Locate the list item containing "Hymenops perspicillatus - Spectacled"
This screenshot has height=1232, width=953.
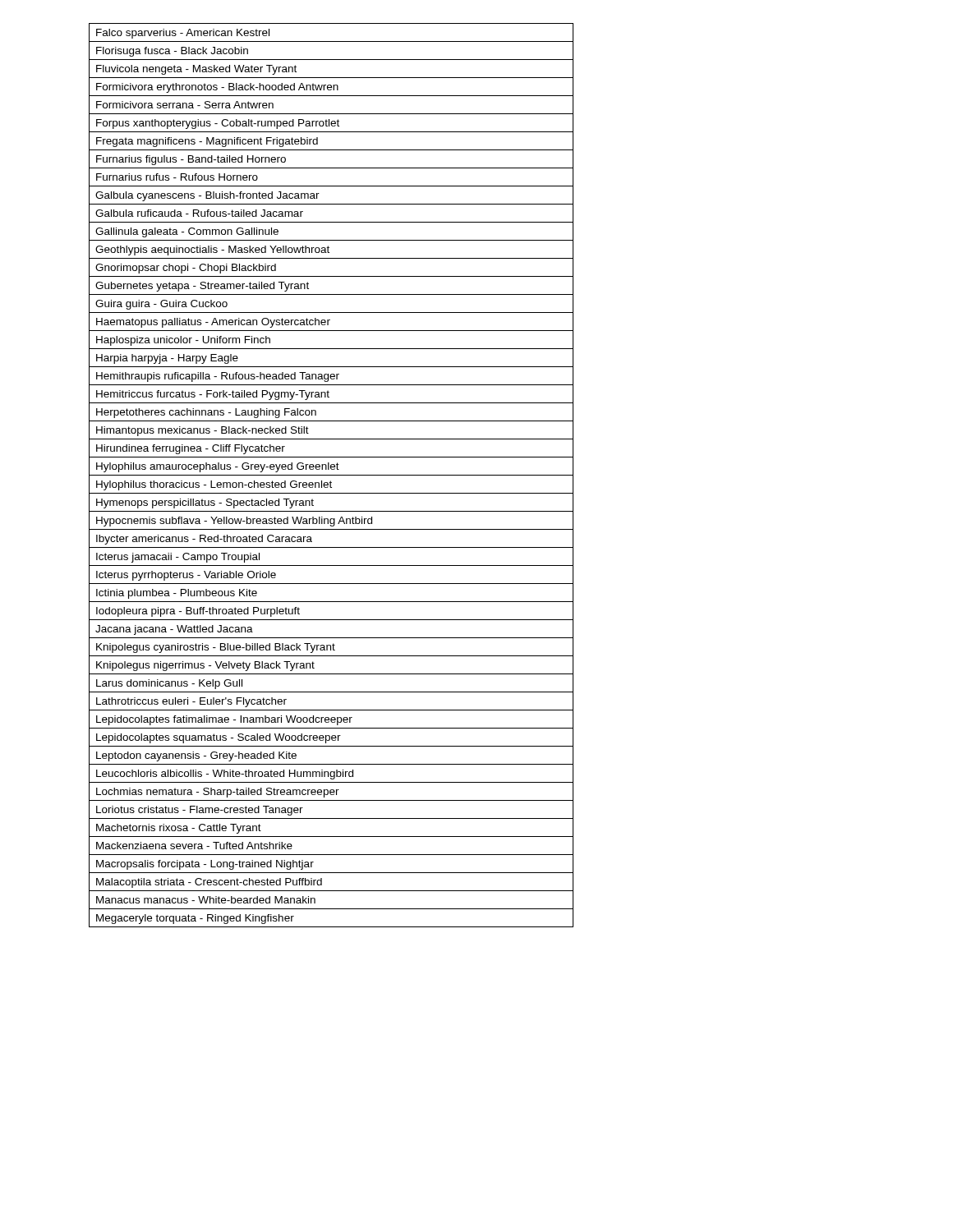pyautogui.click(x=205, y=502)
